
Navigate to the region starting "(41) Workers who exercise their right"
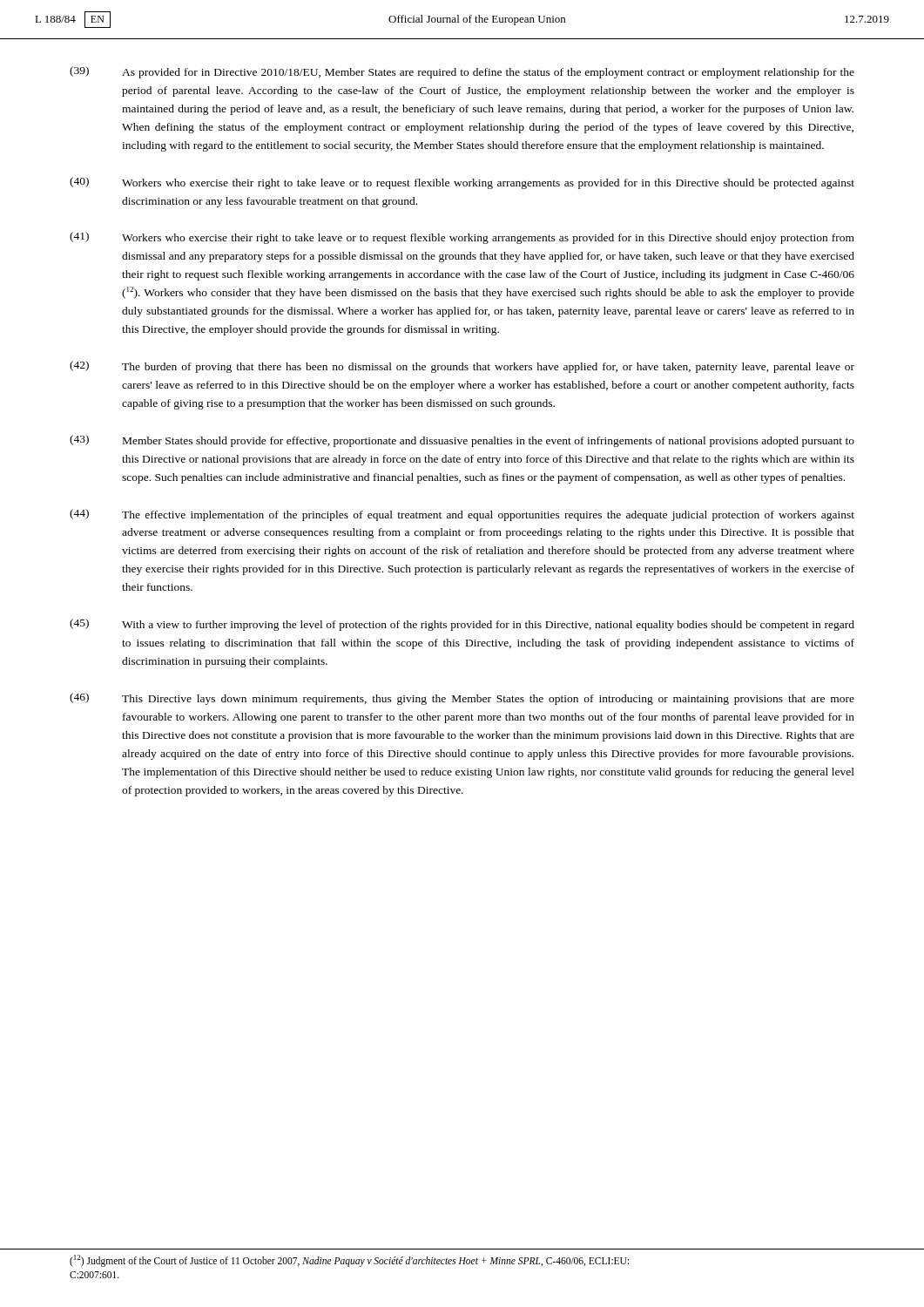pyautogui.click(x=462, y=284)
